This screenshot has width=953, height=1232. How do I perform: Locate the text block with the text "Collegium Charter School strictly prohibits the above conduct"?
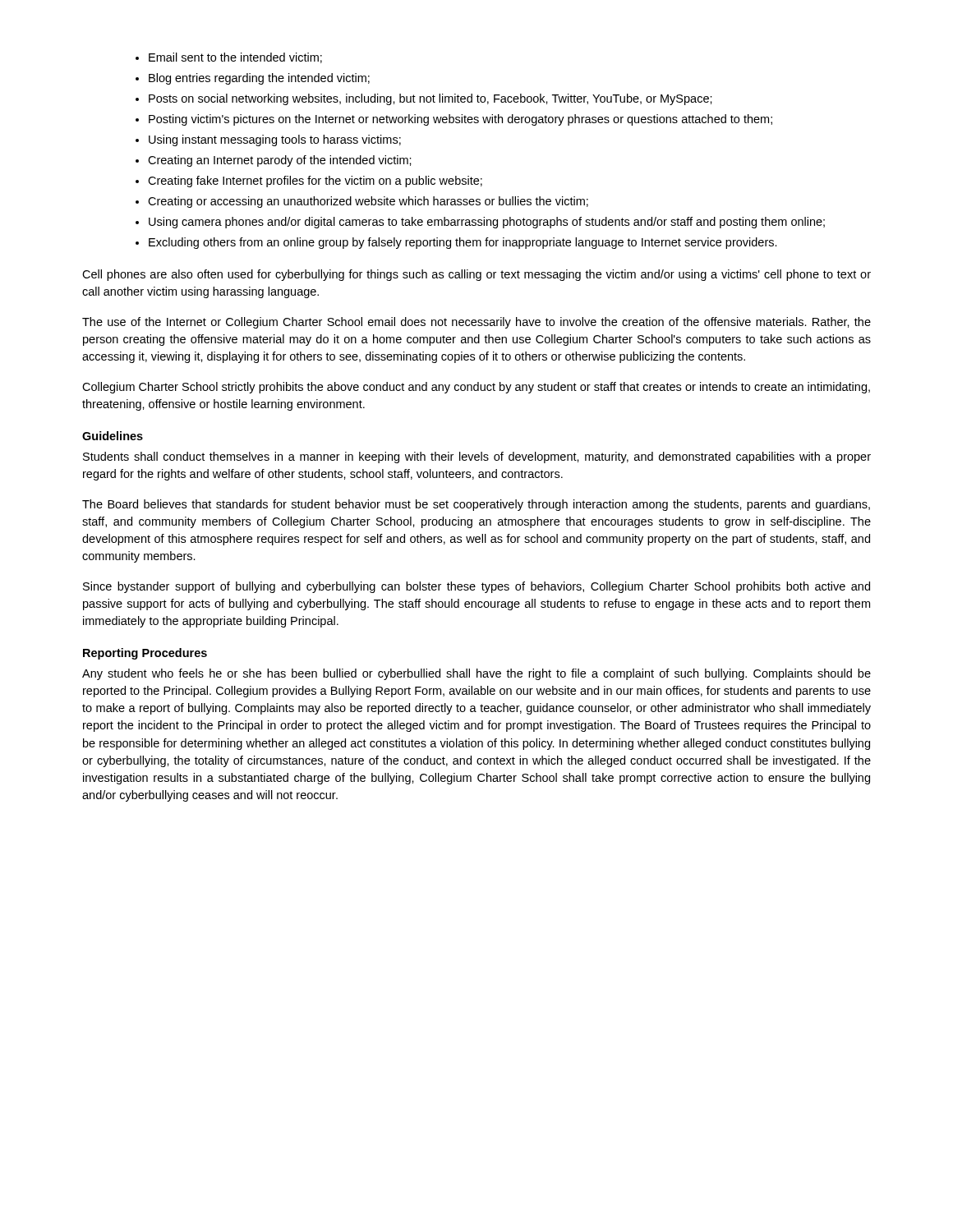pyautogui.click(x=476, y=396)
